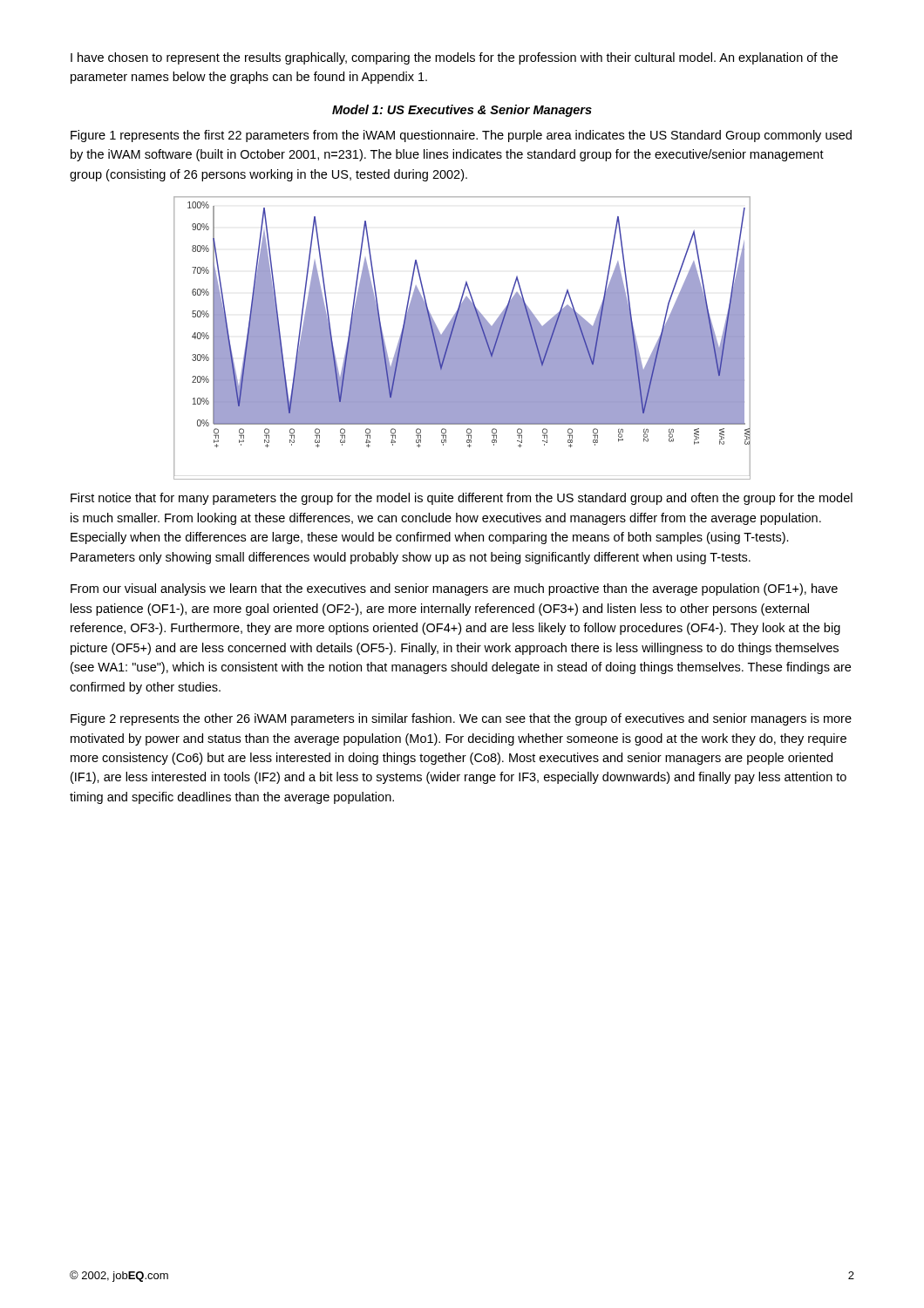Image resolution: width=924 pixels, height=1308 pixels.
Task: Click on the text starting "From our visual analysis"
Action: coord(461,638)
